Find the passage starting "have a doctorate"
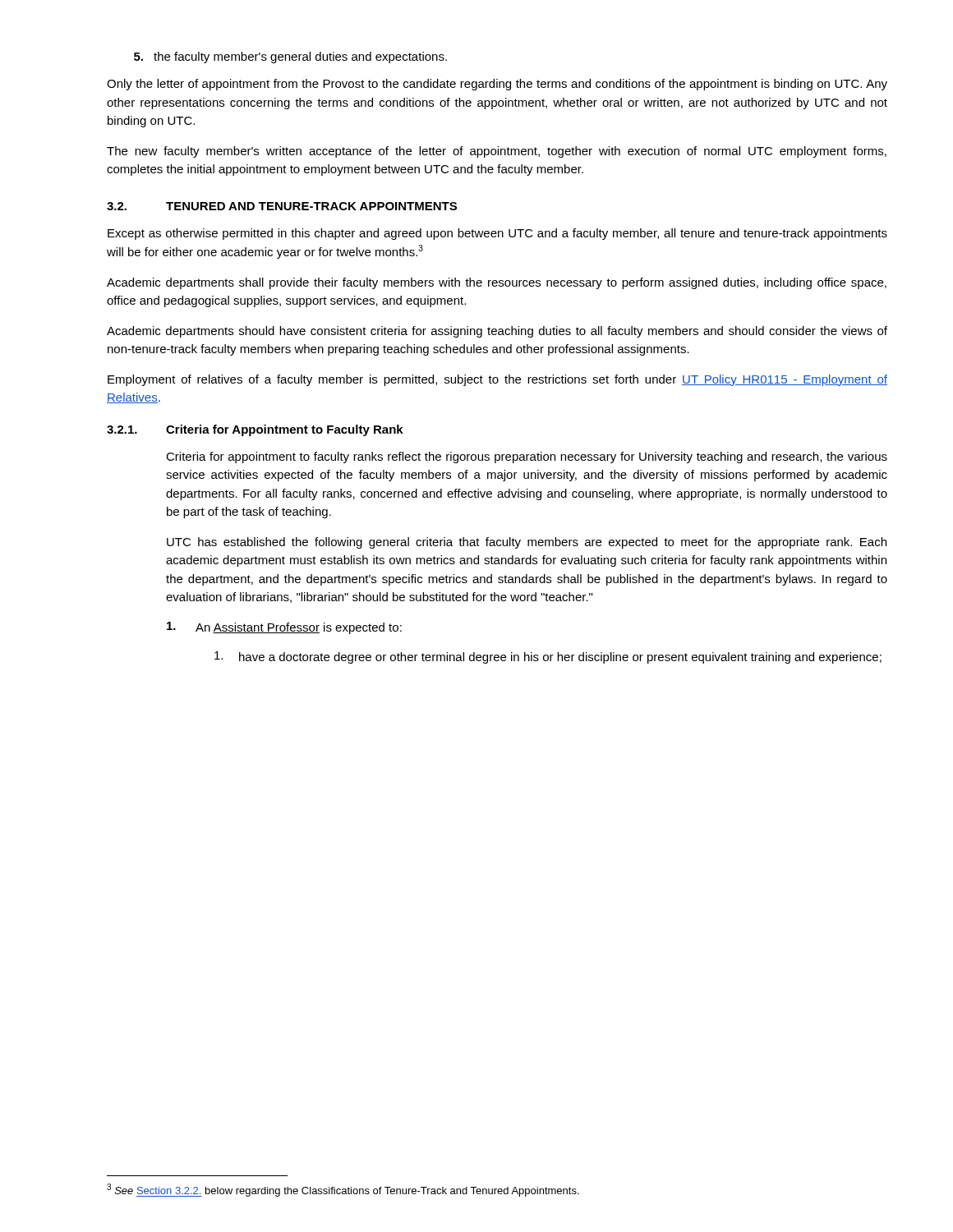953x1232 pixels. click(548, 657)
